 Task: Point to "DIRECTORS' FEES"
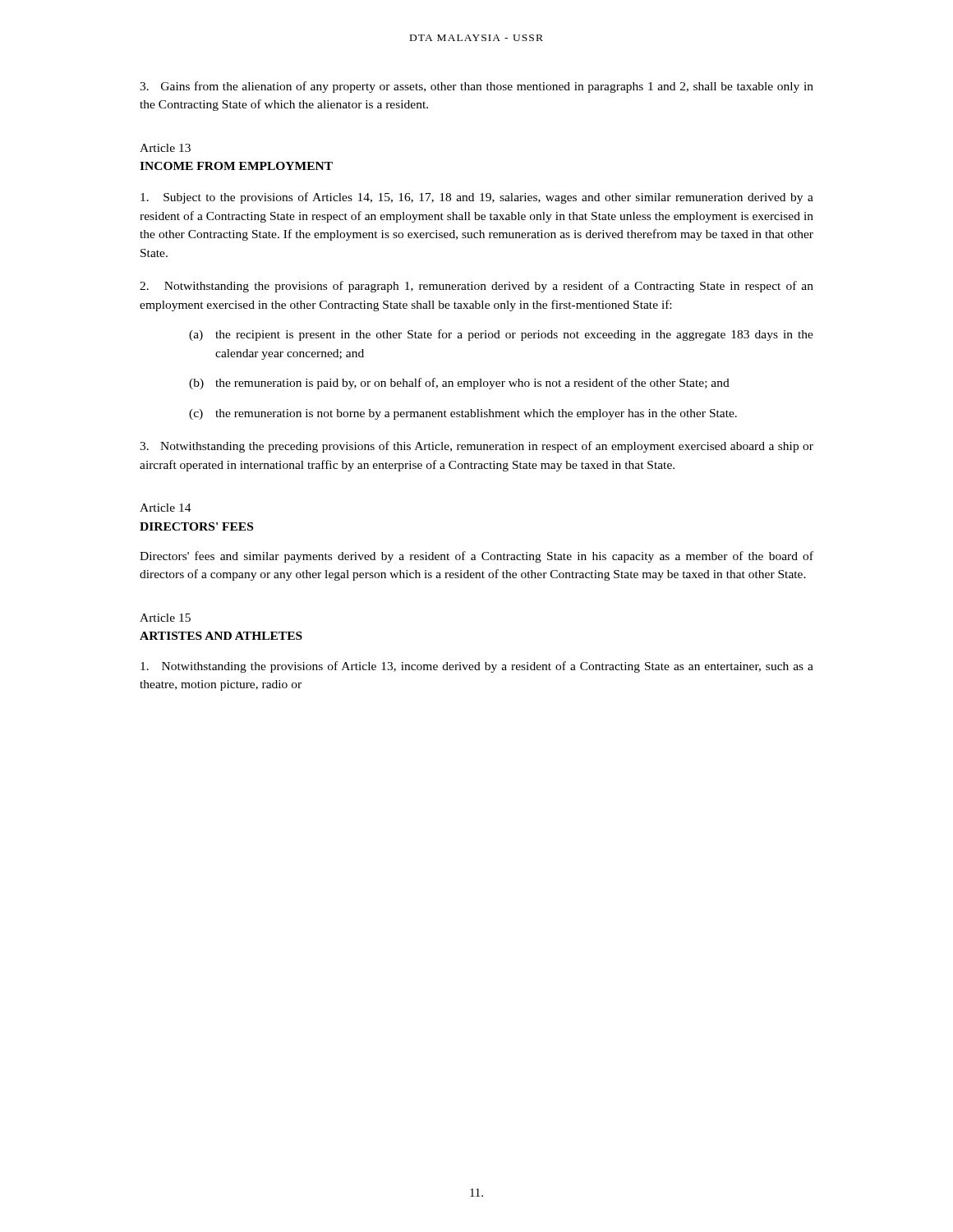tap(197, 526)
